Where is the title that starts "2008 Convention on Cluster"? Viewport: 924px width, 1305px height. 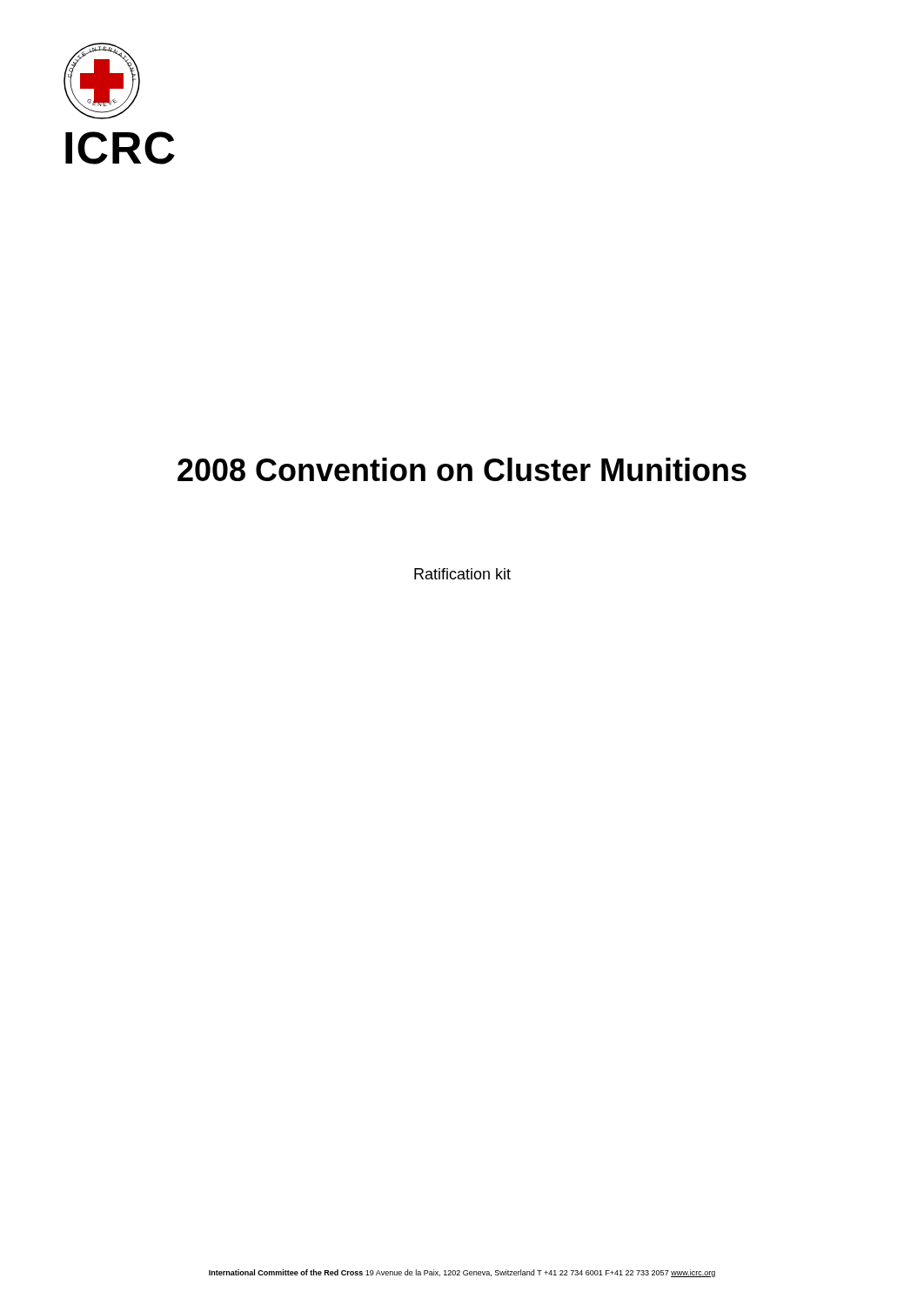pyautogui.click(x=462, y=471)
